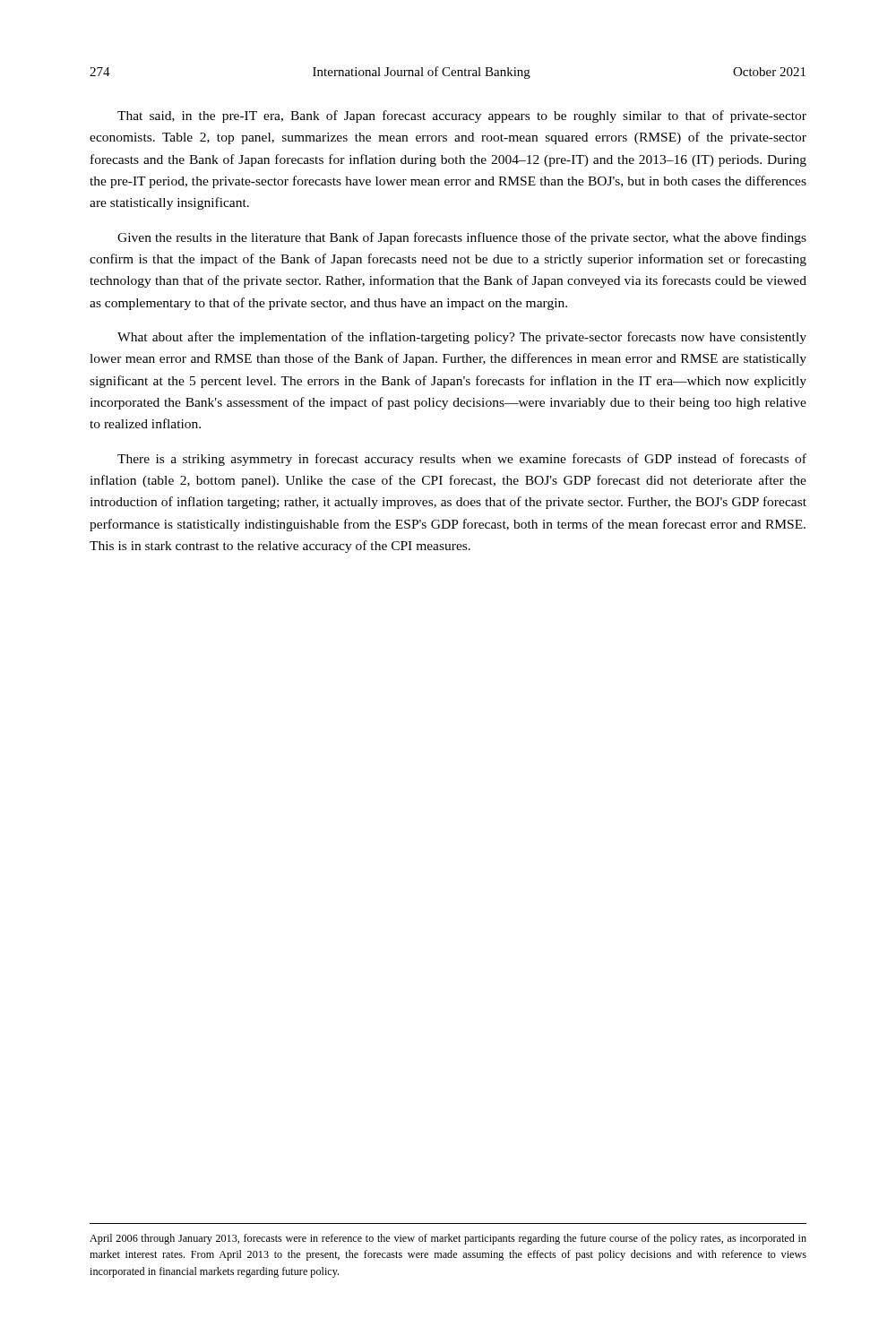Locate the block of text that opens with "April 2006 through January 2013,"
The image size is (896, 1344).
click(x=448, y=1255)
